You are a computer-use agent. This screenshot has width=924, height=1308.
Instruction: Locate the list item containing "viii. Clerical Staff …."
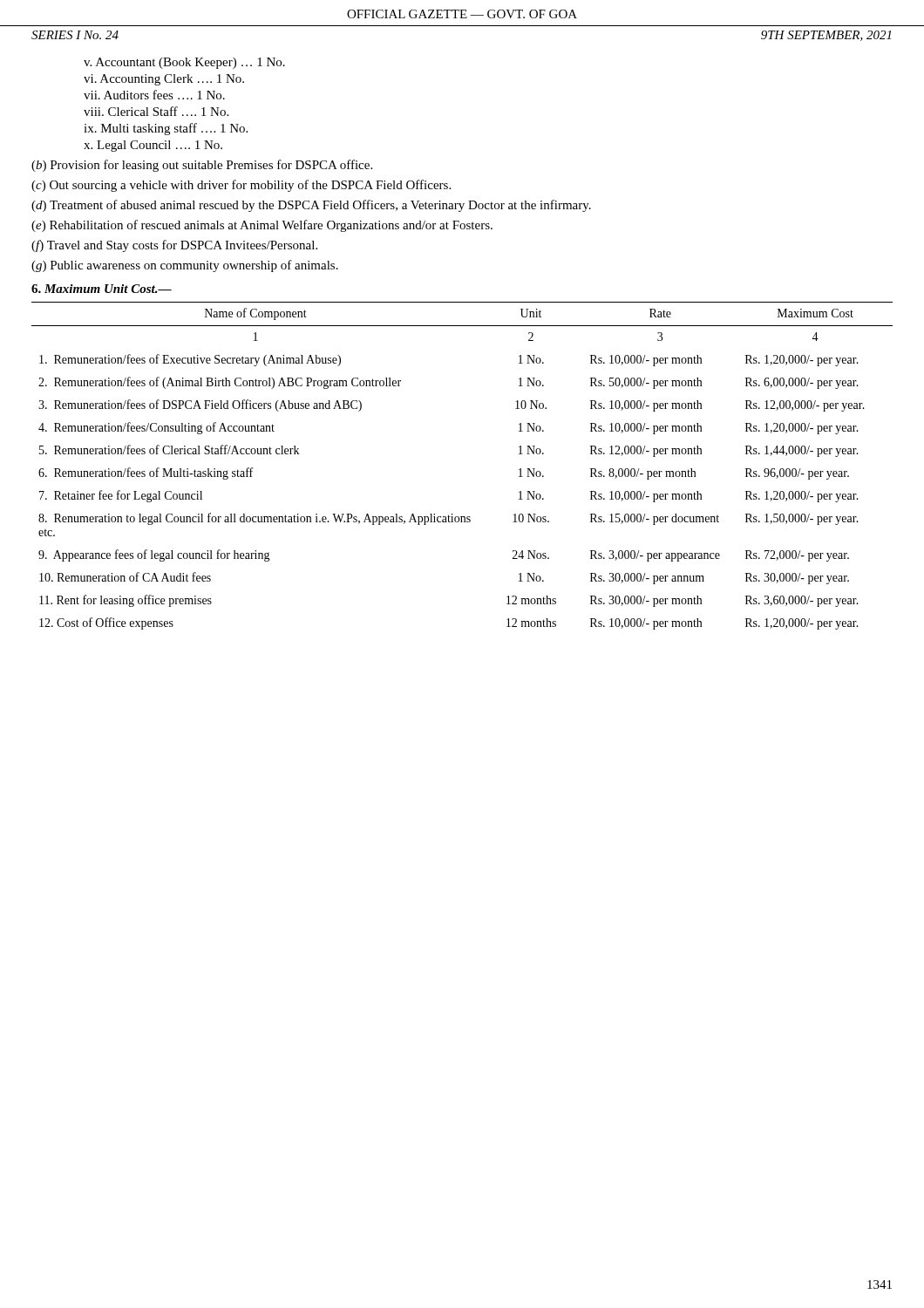click(x=157, y=112)
